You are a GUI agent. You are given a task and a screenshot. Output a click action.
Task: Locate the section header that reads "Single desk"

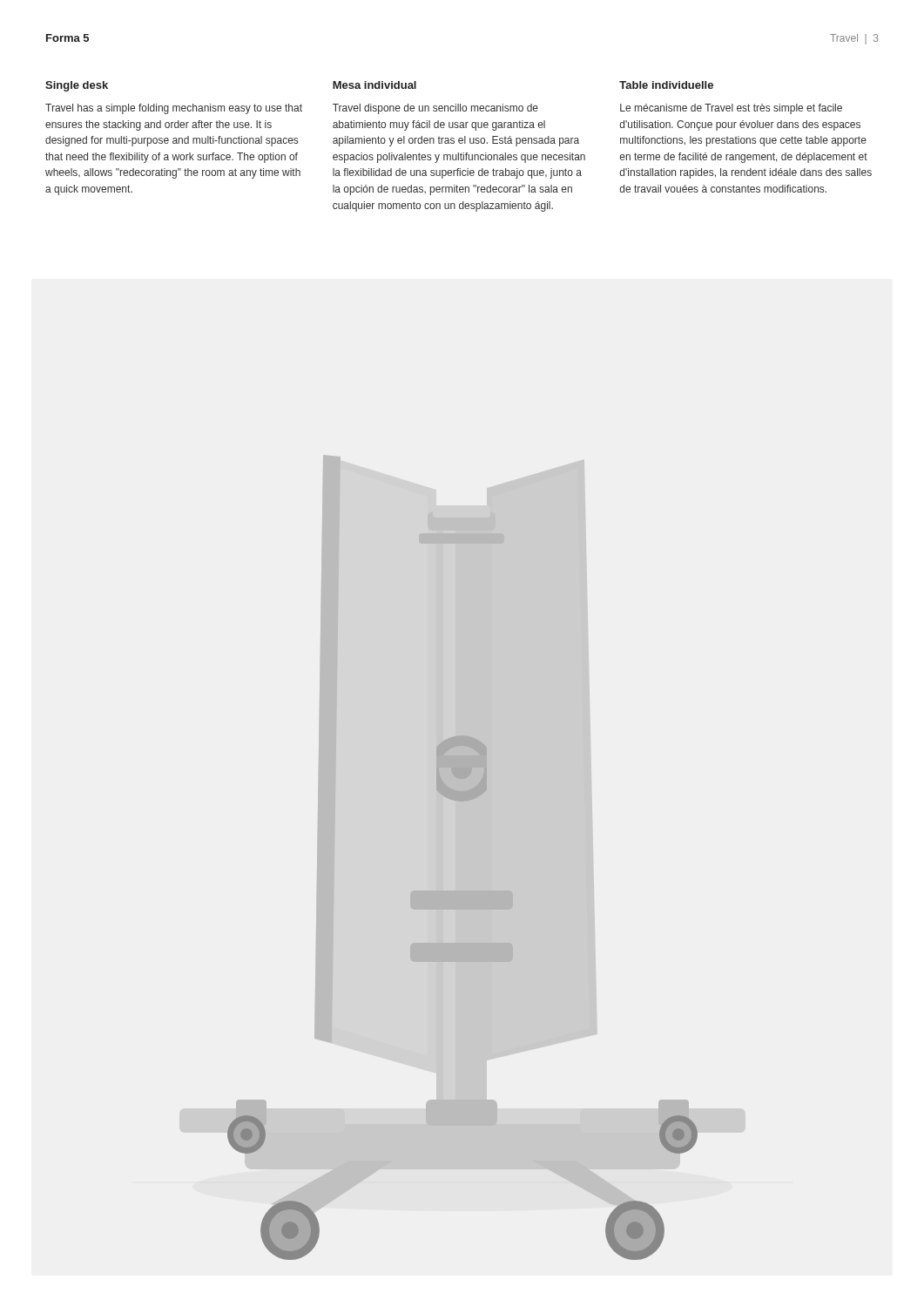click(x=77, y=85)
